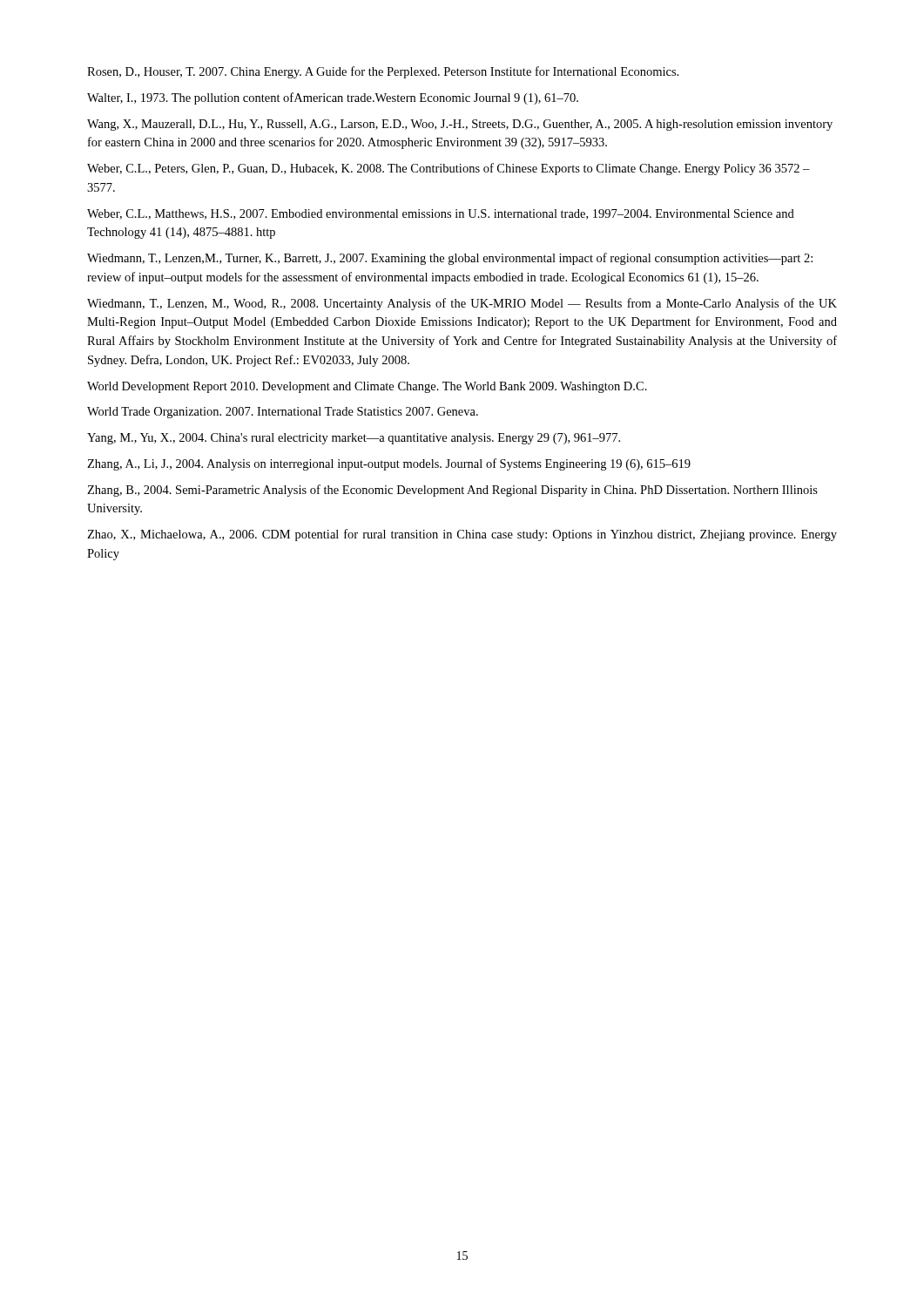Viewport: 924px width, 1307px height.
Task: Select the list item that says "World Development Report 2010."
Action: tap(462, 386)
